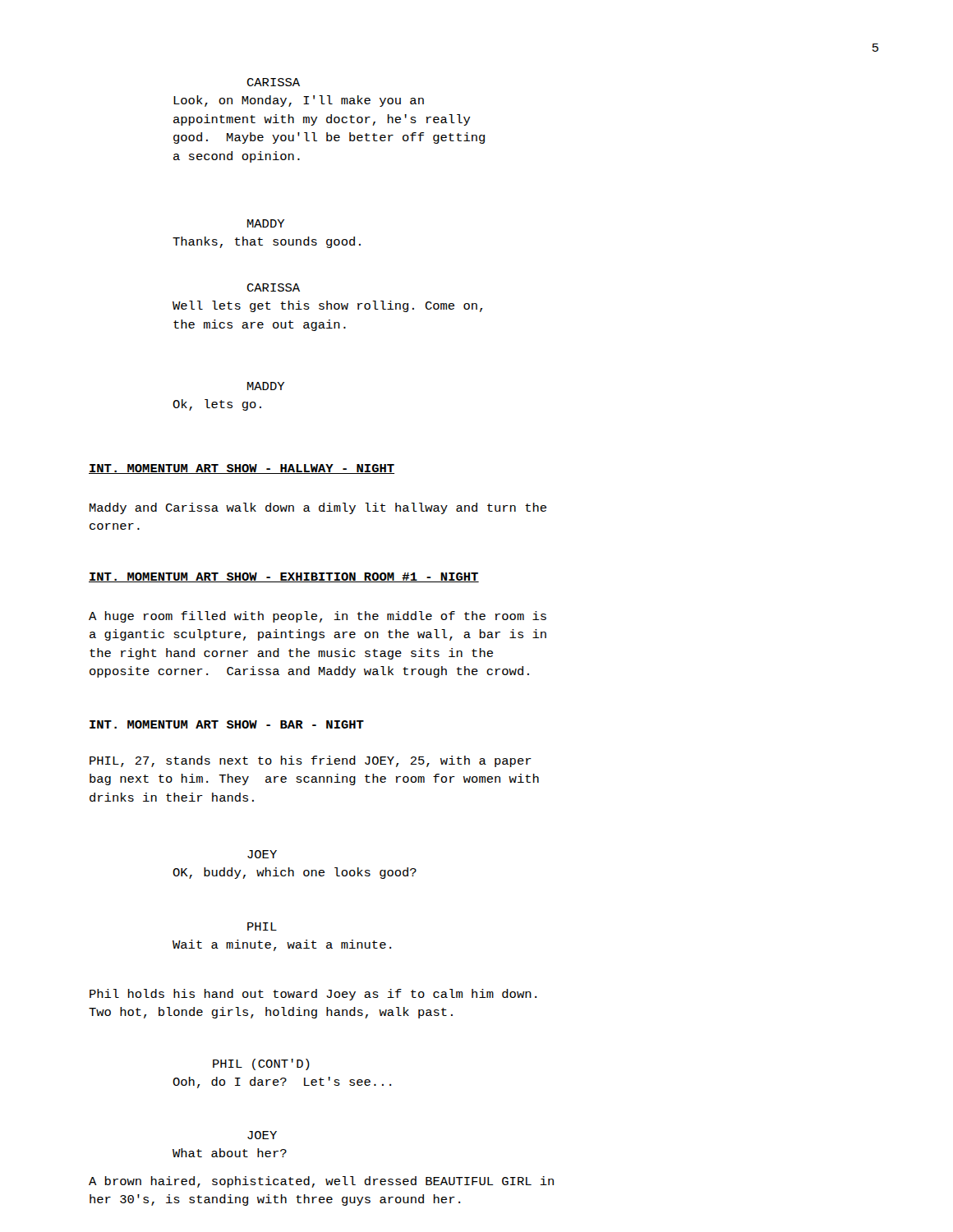Click on the text containing "MADDY Ok, lets go."
The width and height of the screenshot is (953, 1232).
click(266, 386)
